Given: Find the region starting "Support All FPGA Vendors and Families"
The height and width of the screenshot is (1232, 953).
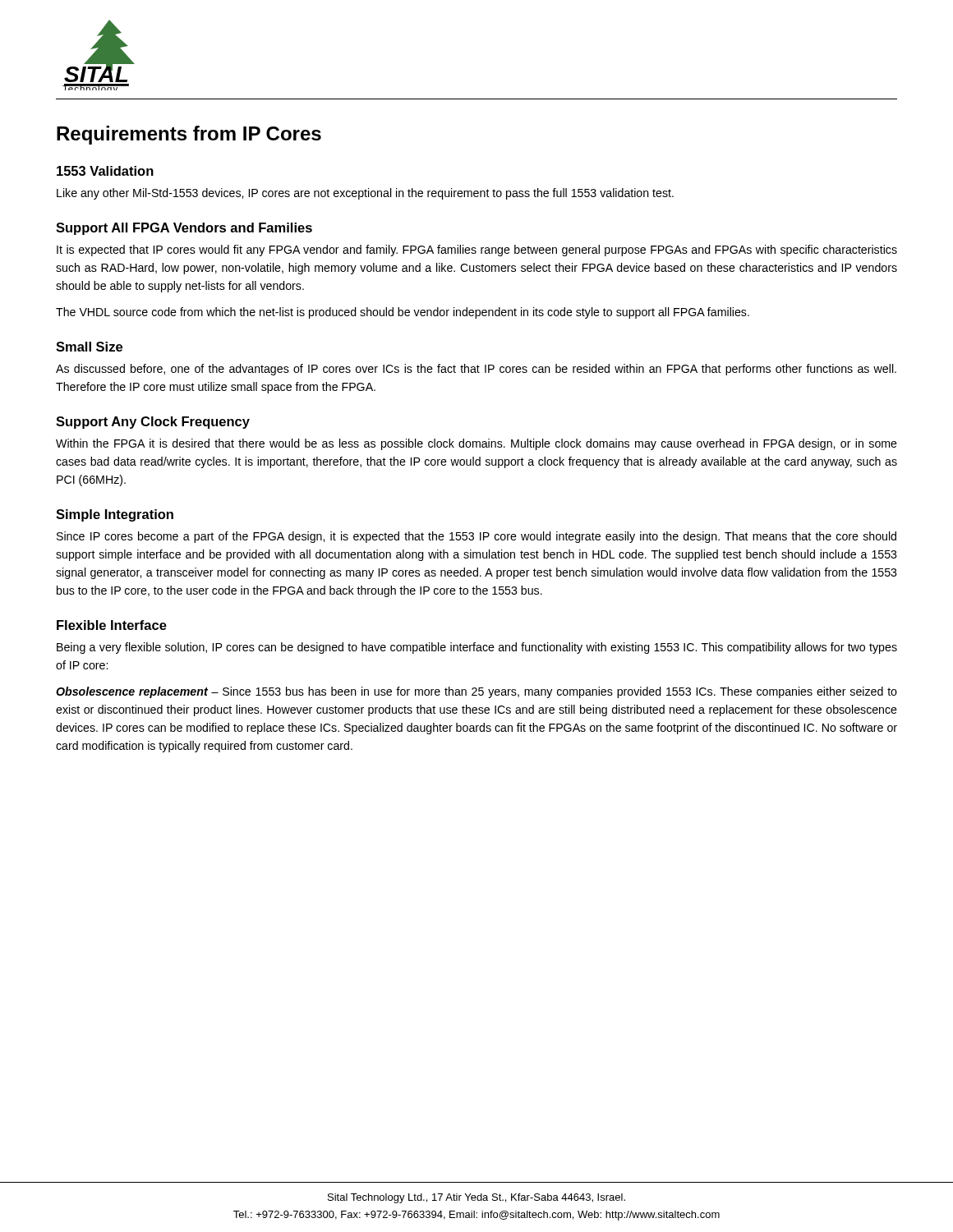Looking at the screenshot, I should pyautogui.click(x=184, y=228).
